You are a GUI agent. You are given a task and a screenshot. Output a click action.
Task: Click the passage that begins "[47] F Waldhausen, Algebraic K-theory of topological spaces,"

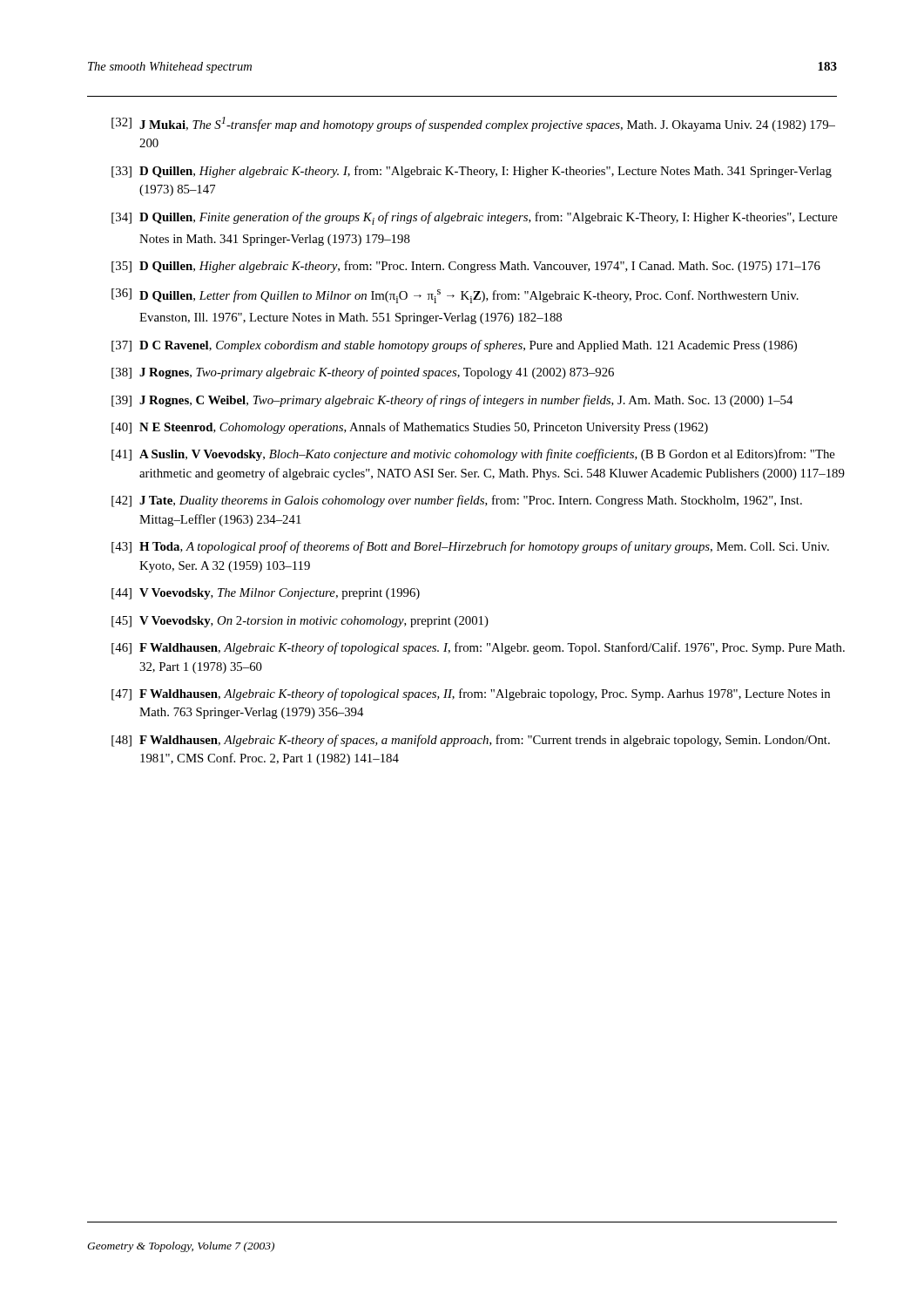point(466,704)
